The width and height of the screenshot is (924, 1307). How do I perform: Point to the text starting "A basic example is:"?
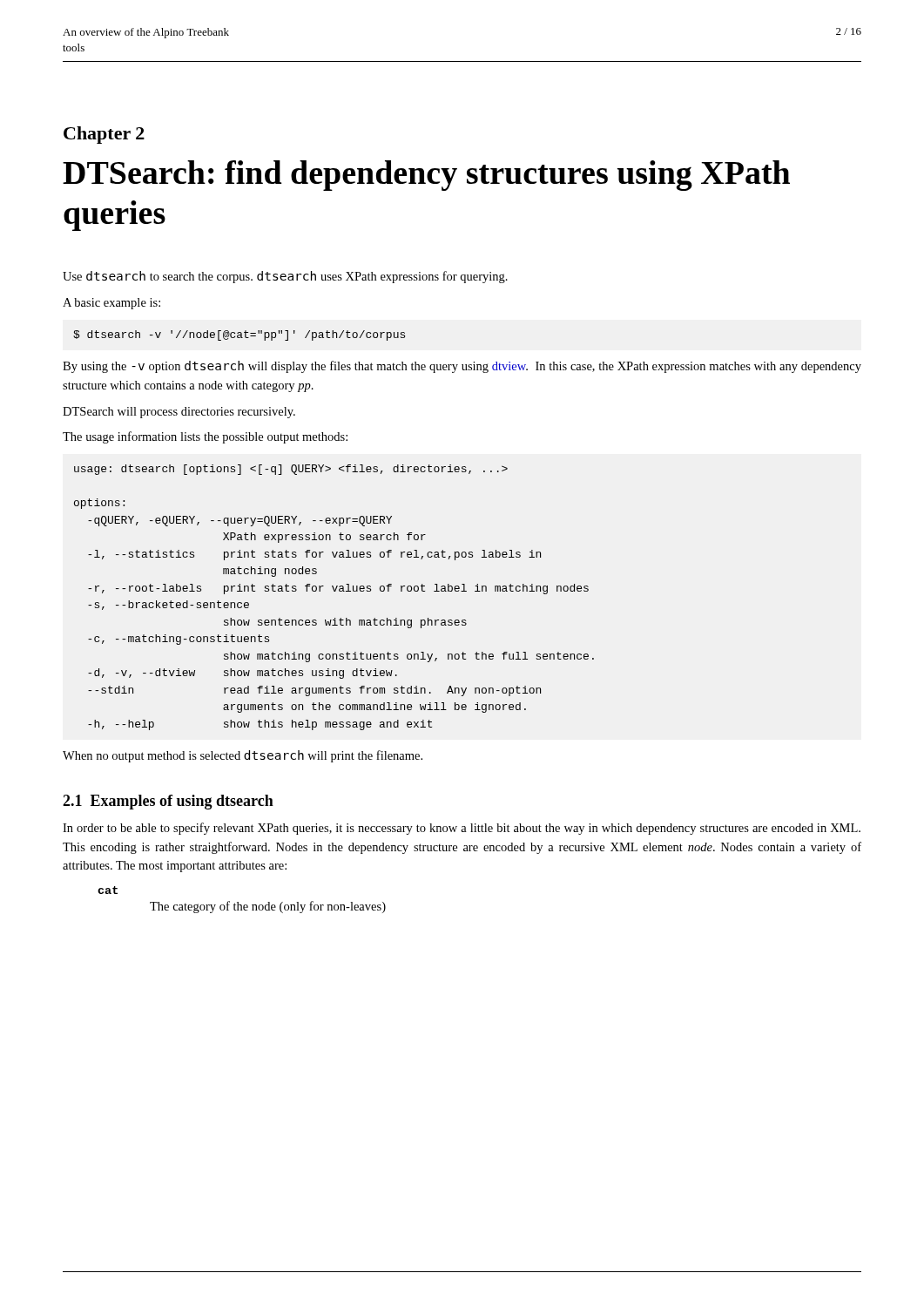(x=112, y=302)
